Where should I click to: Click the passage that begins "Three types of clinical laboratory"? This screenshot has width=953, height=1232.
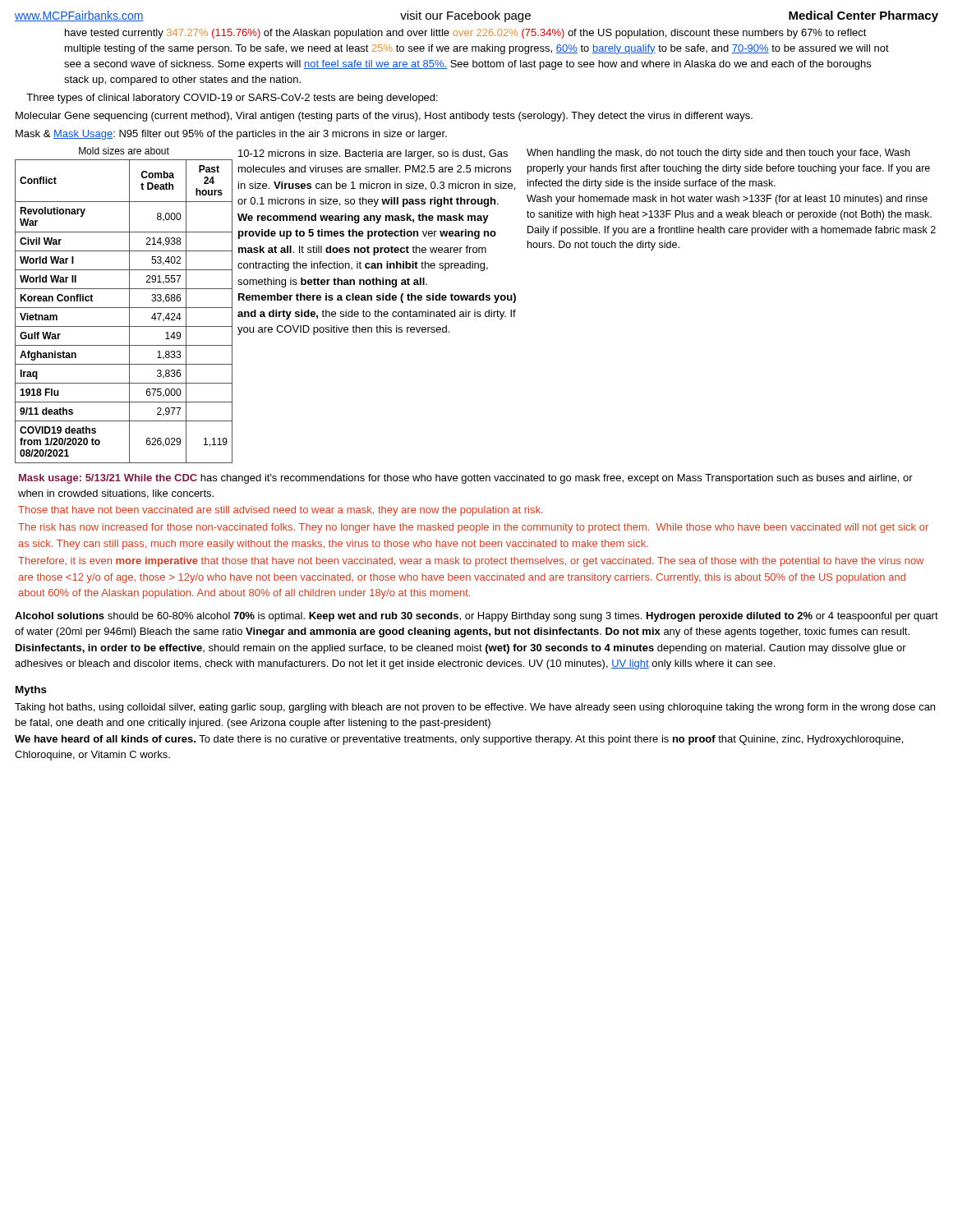[227, 98]
